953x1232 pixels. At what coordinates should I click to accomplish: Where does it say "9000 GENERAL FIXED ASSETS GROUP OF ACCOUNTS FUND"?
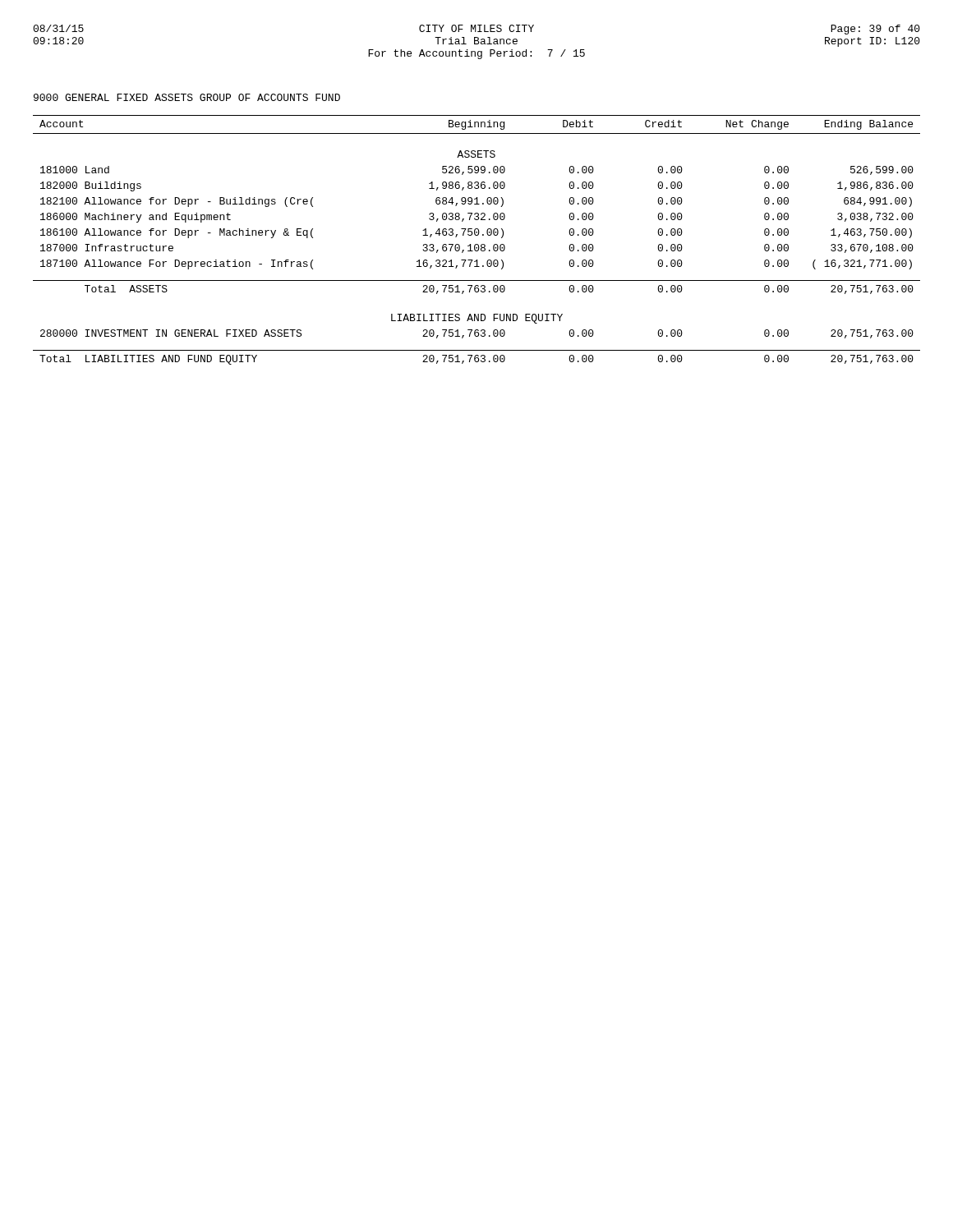[187, 98]
